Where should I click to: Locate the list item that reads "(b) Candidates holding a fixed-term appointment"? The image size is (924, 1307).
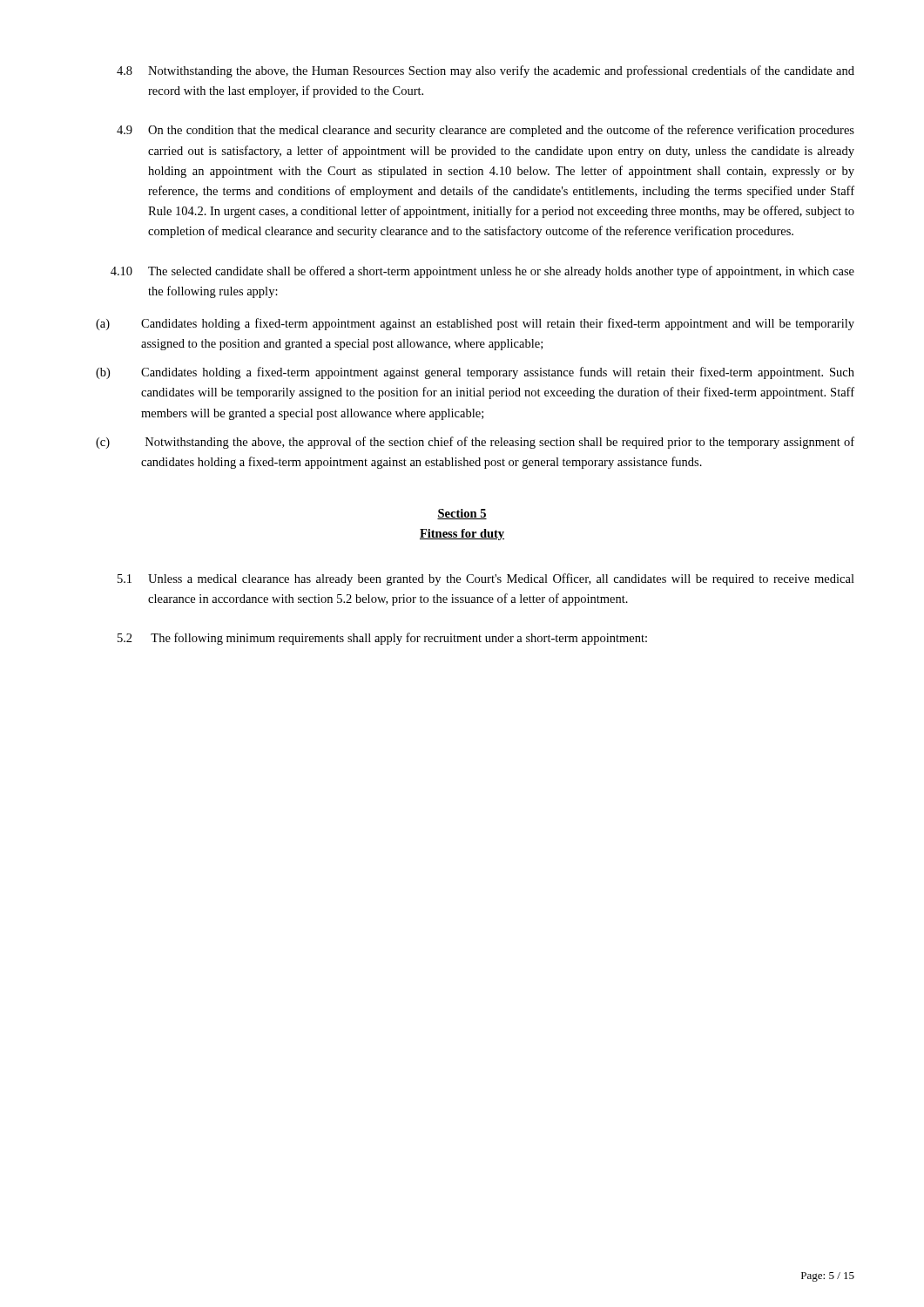475,393
